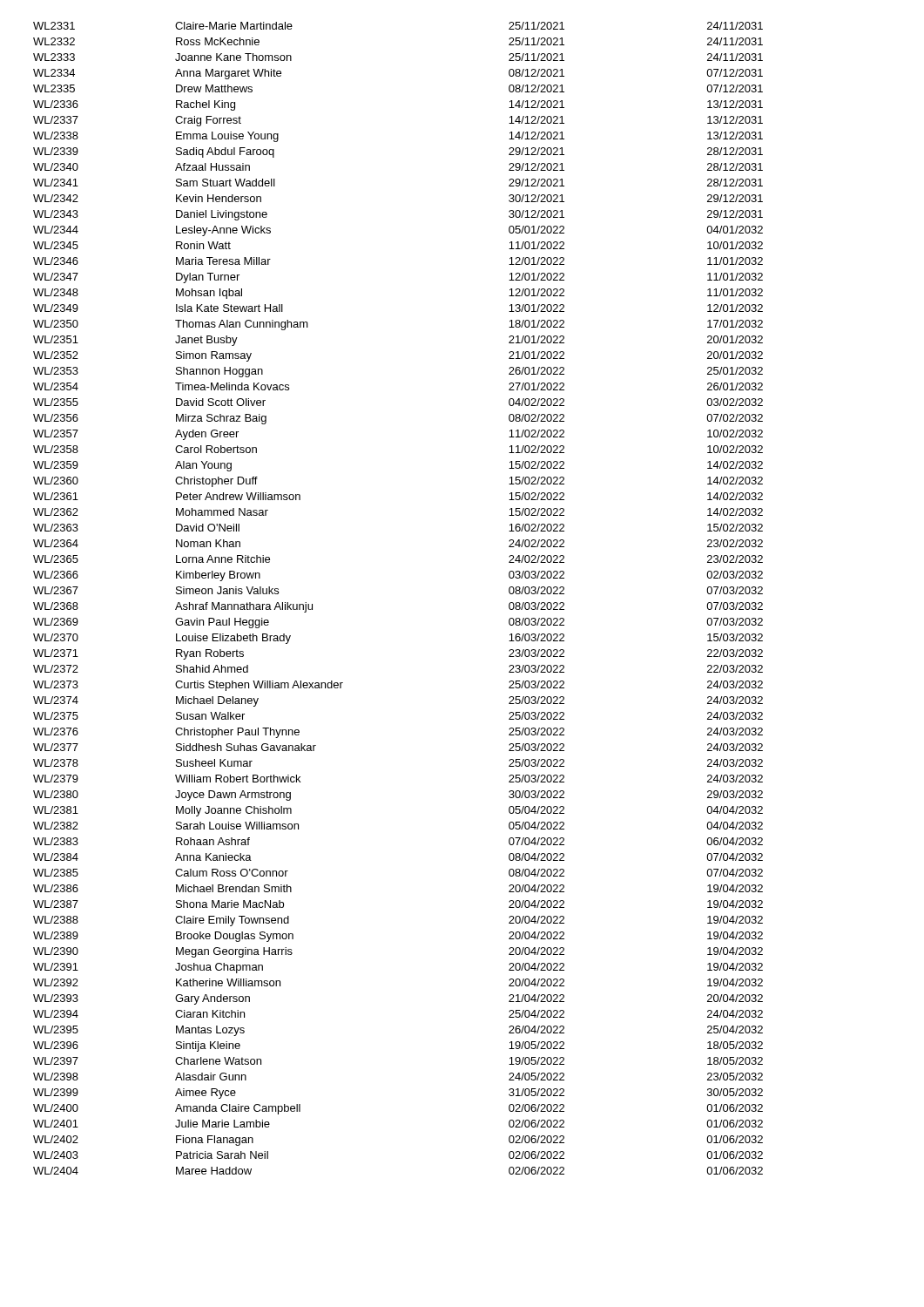
Task: Locate a table
Action: [462, 598]
